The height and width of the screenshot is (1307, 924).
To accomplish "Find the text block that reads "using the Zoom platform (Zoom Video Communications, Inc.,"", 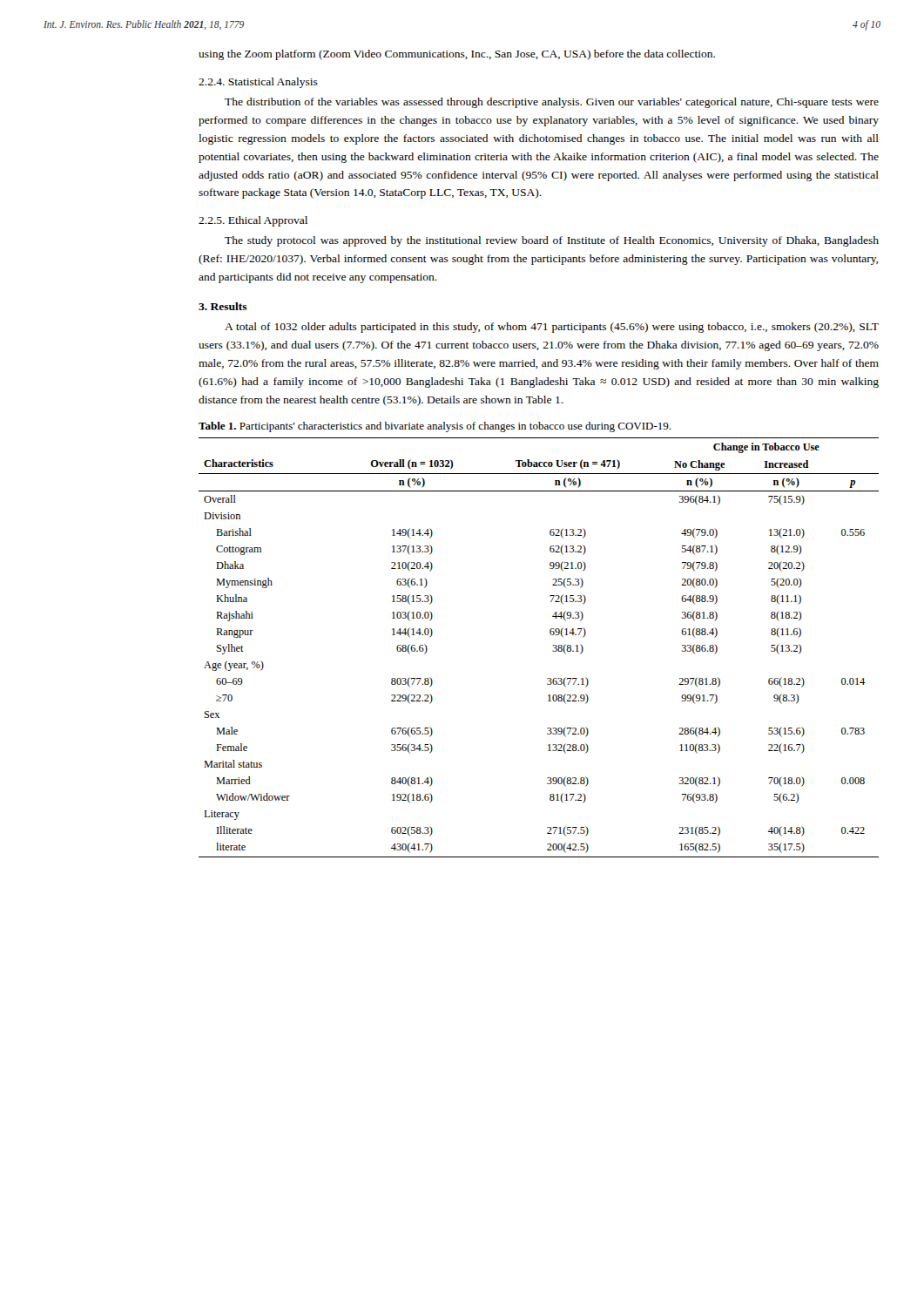I will 457,54.
